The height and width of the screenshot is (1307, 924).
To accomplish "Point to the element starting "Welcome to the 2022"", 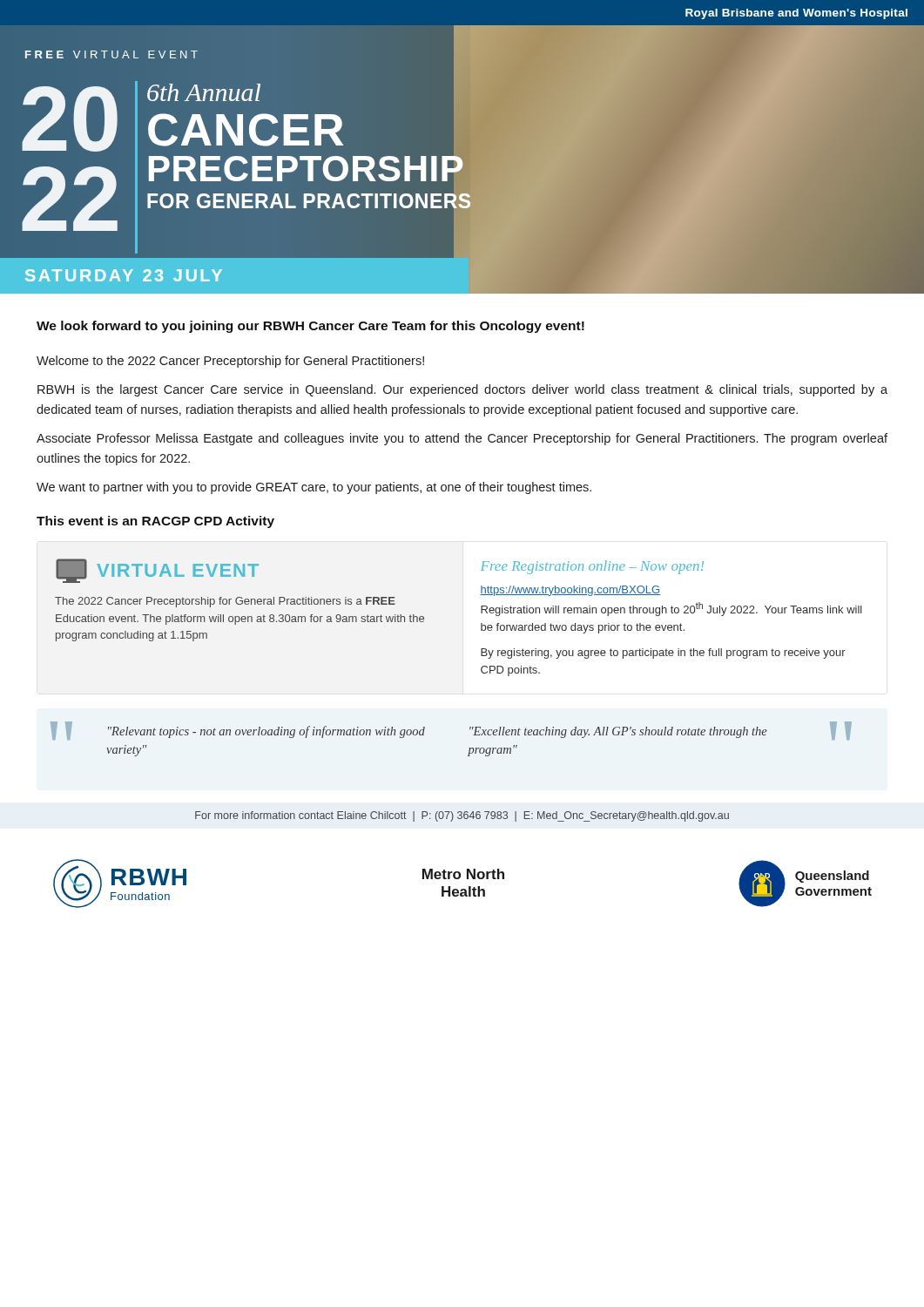I will tap(231, 361).
